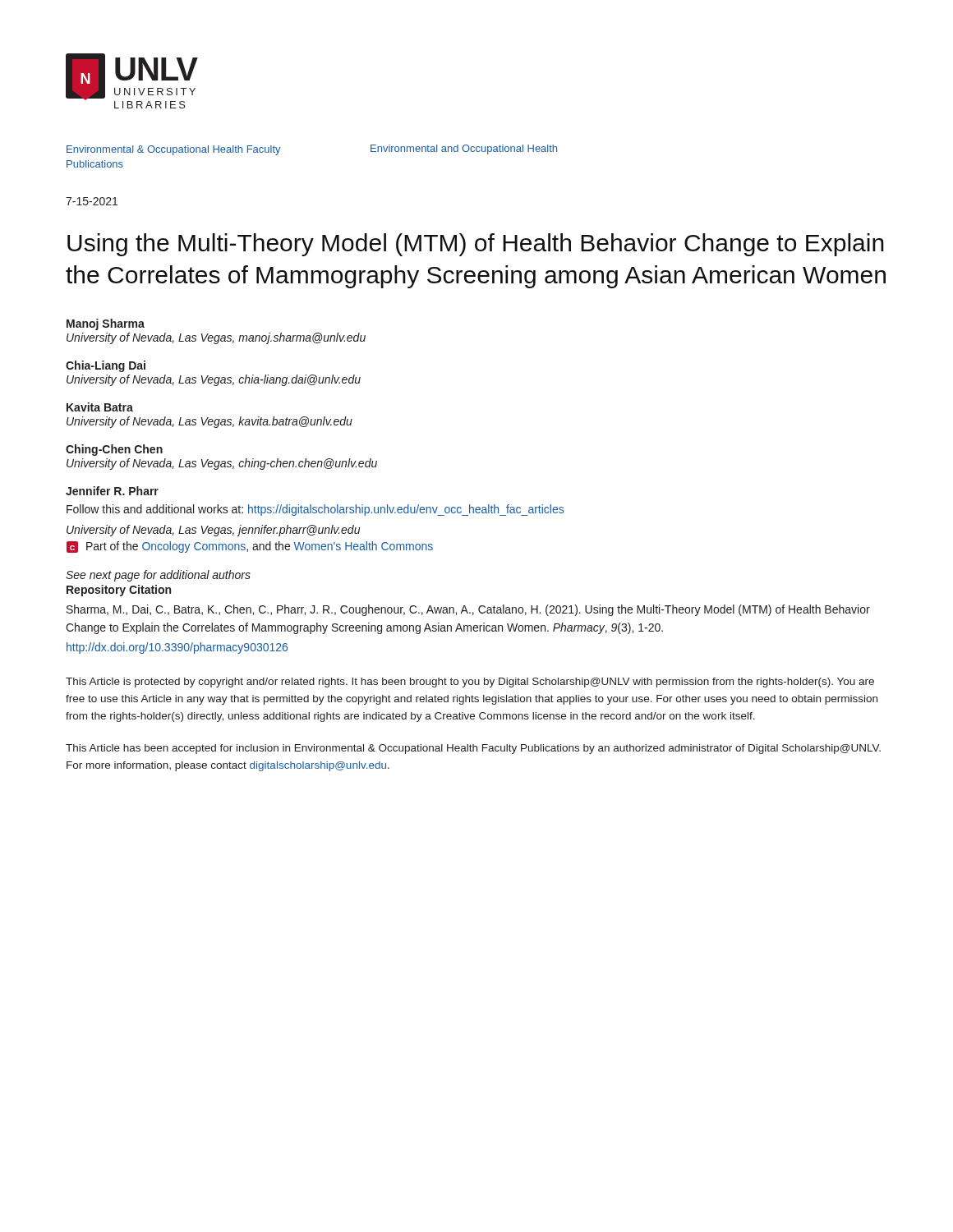Find the block on this page that starts "This Article is protected by"

click(x=472, y=698)
